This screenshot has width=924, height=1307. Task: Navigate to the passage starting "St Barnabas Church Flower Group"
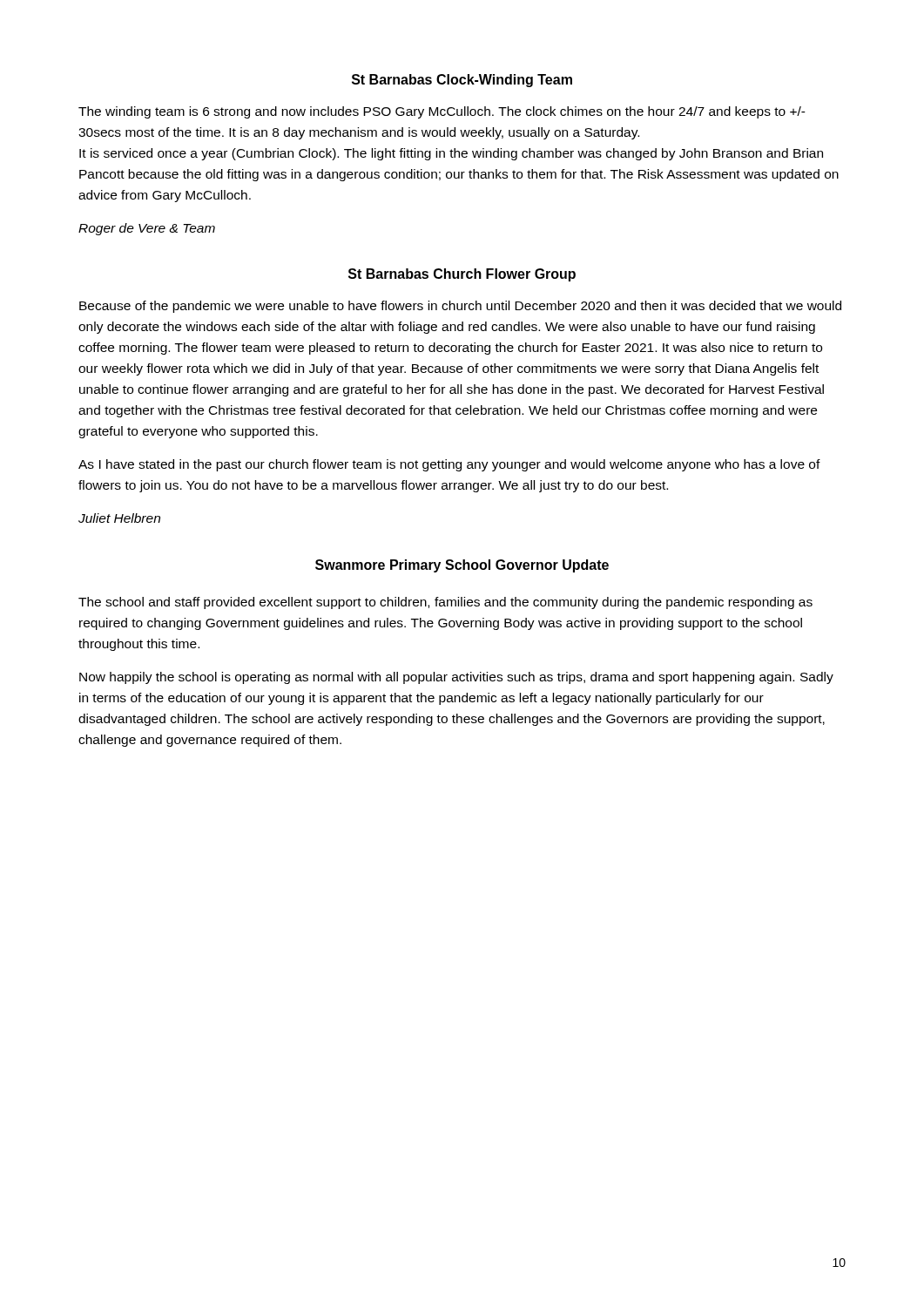(462, 274)
